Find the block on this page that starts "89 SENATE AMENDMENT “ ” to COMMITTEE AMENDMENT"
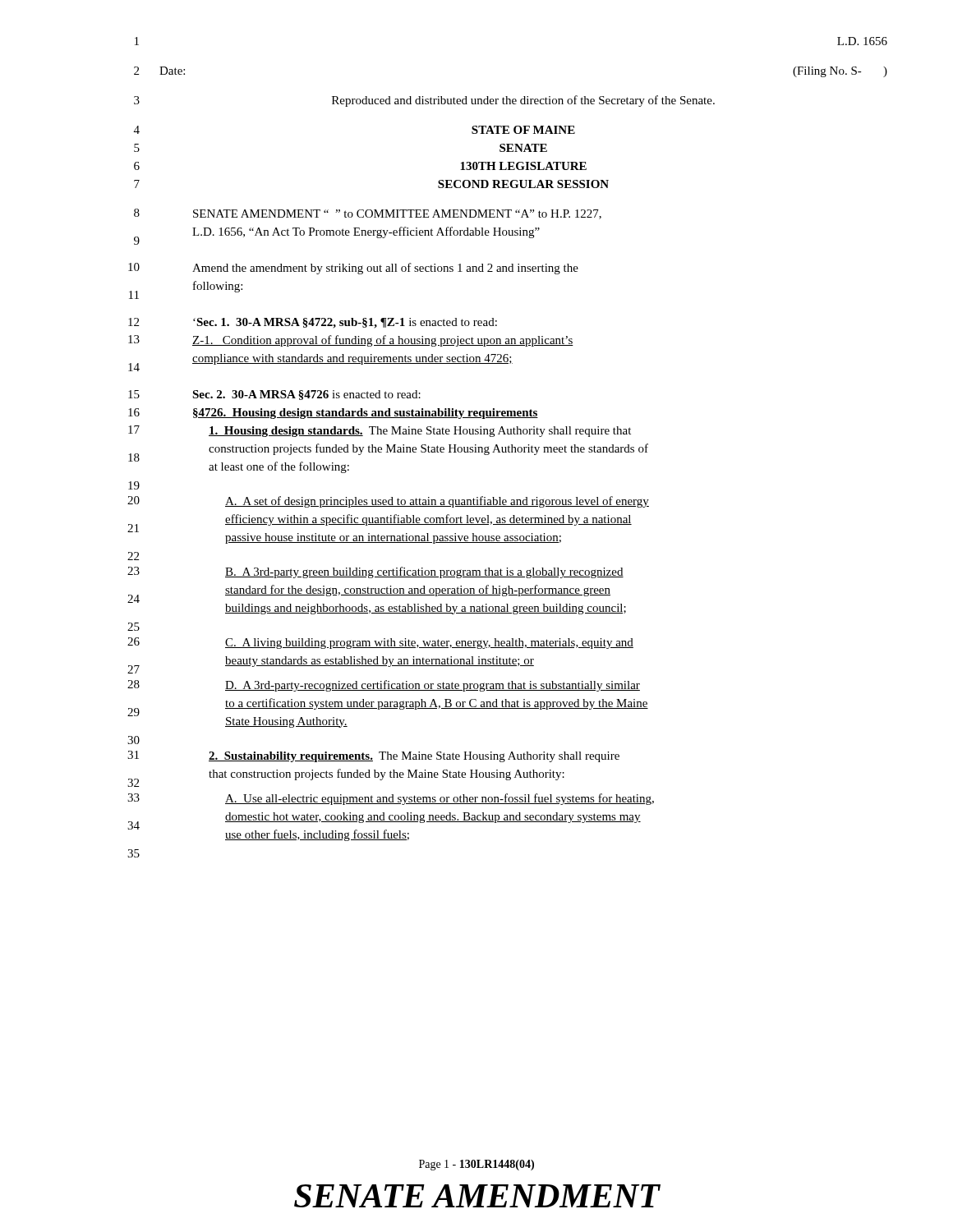 tap(493, 227)
